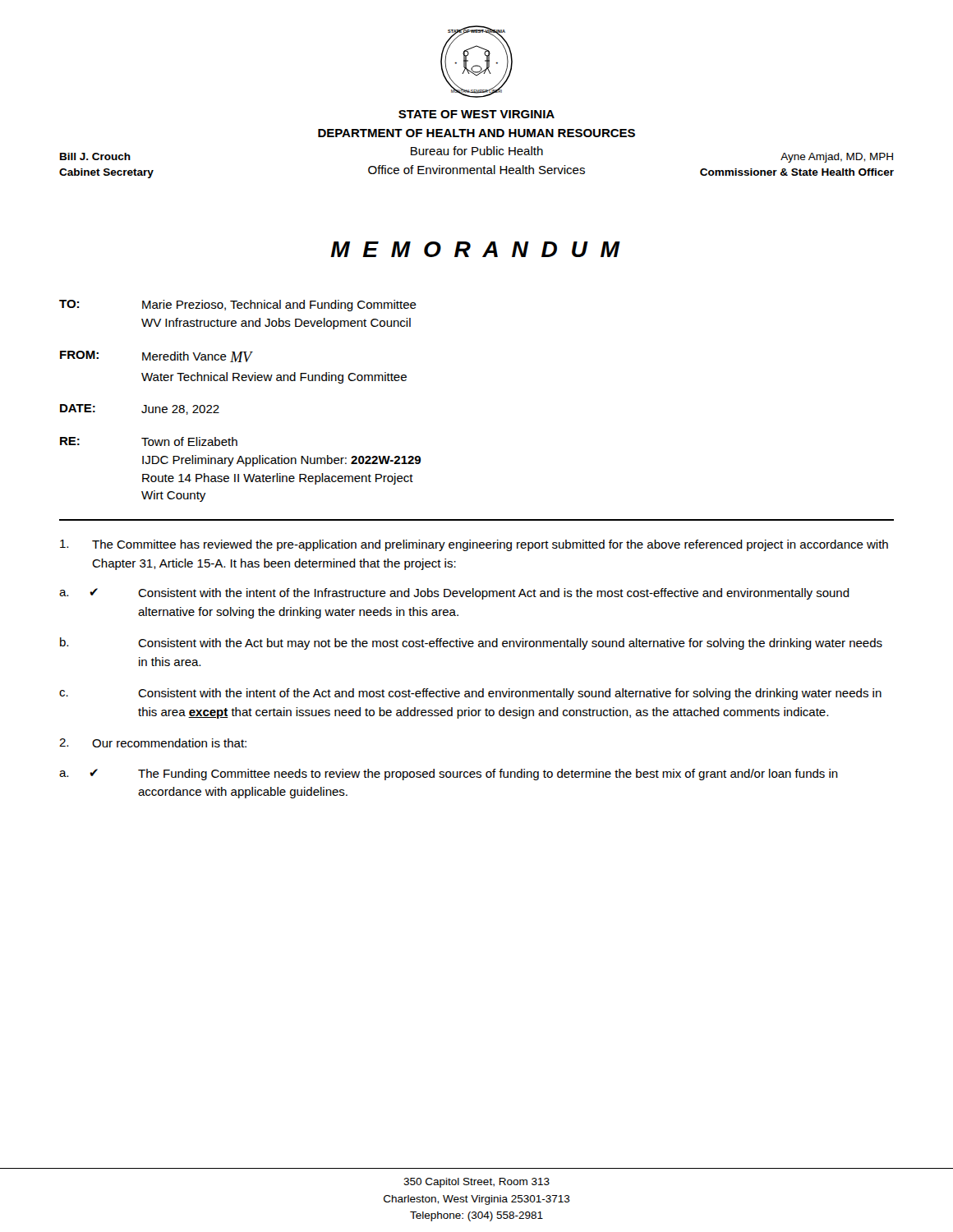Screen dimensions: 1232x953
Task: Point to the block beginning "2. Our recommendation is"
Action: (153, 743)
